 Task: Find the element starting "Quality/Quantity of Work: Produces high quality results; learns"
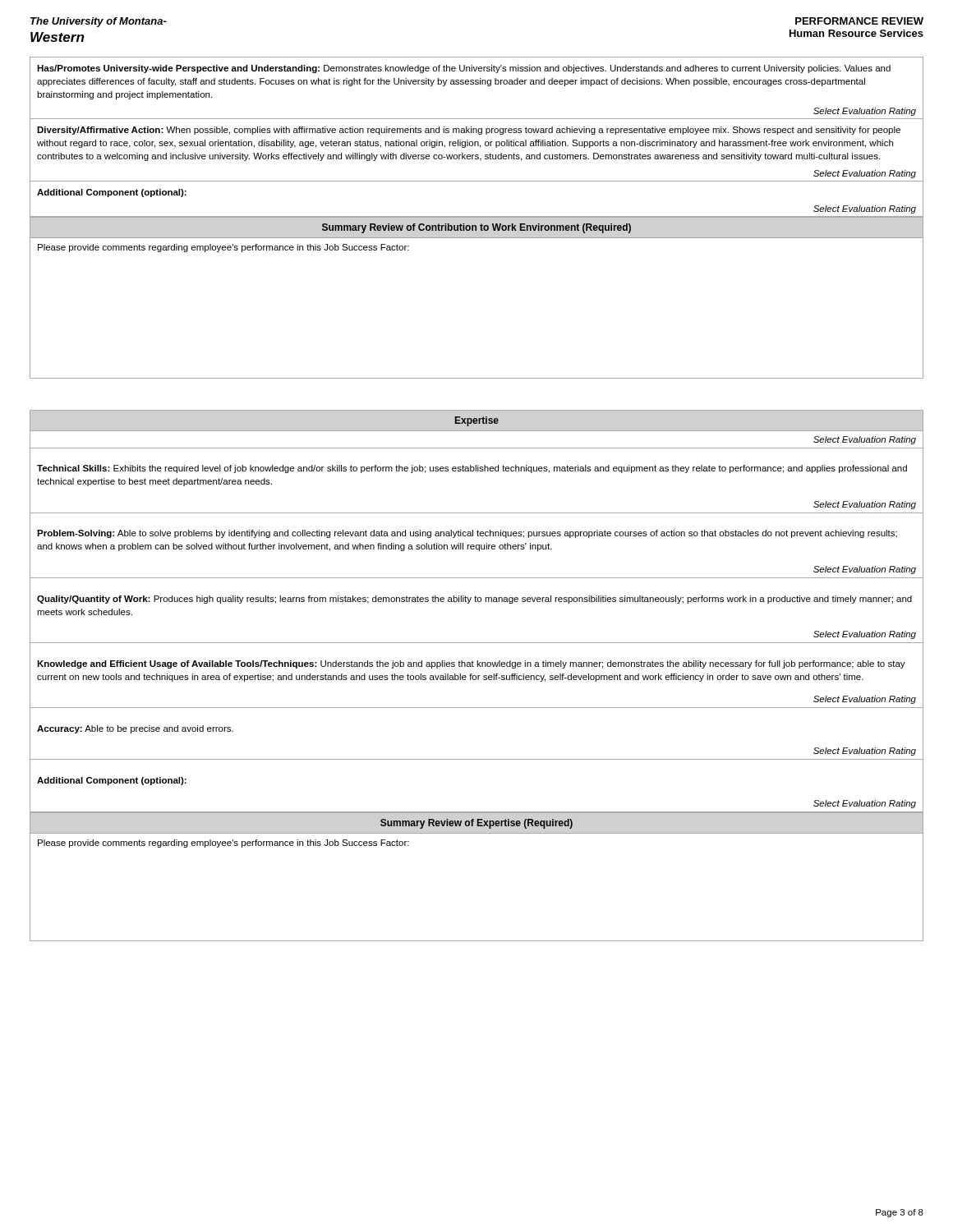(476, 610)
